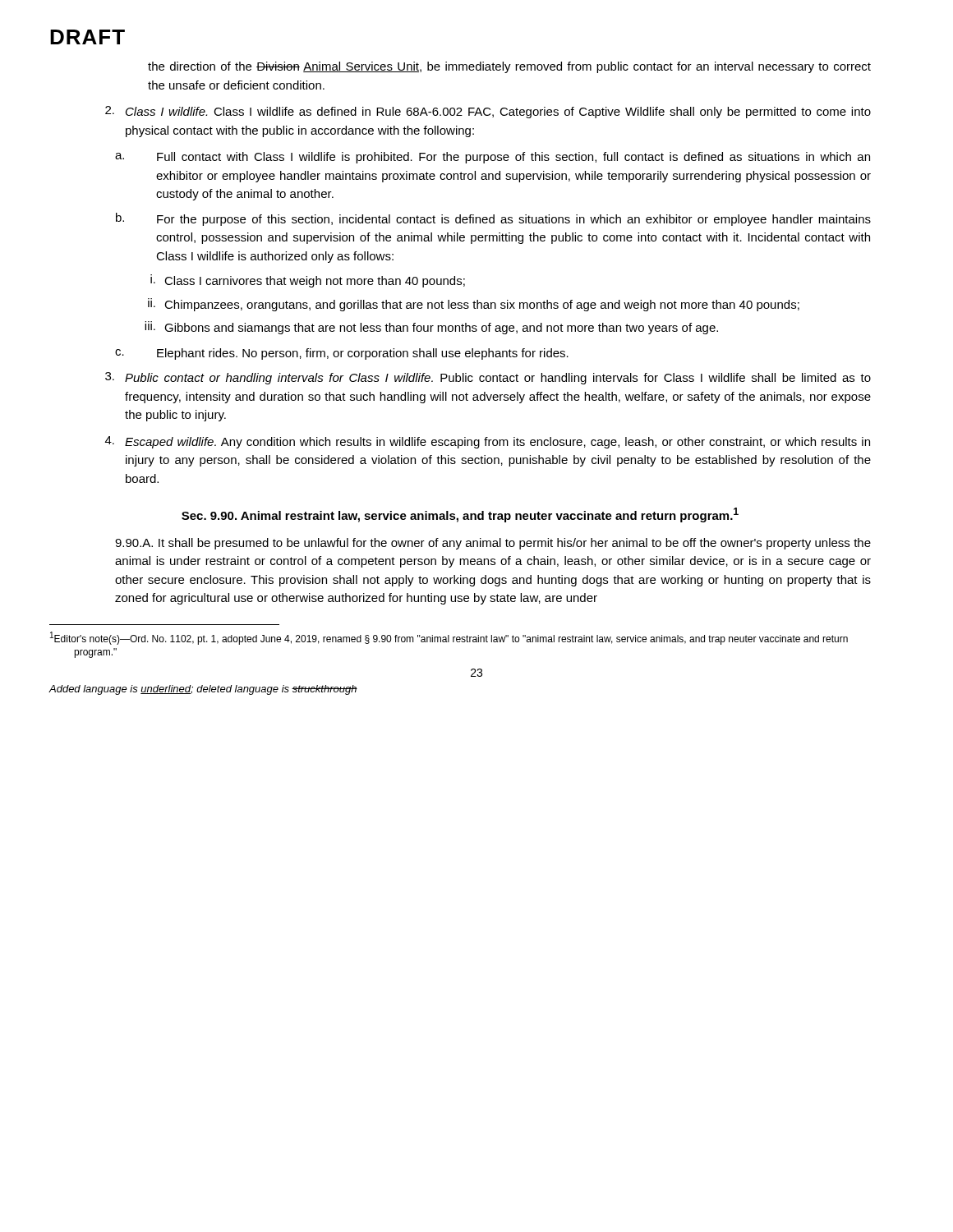This screenshot has height=1232, width=953.
Task: Click on the text starting "b. For the"
Action: point(493,238)
